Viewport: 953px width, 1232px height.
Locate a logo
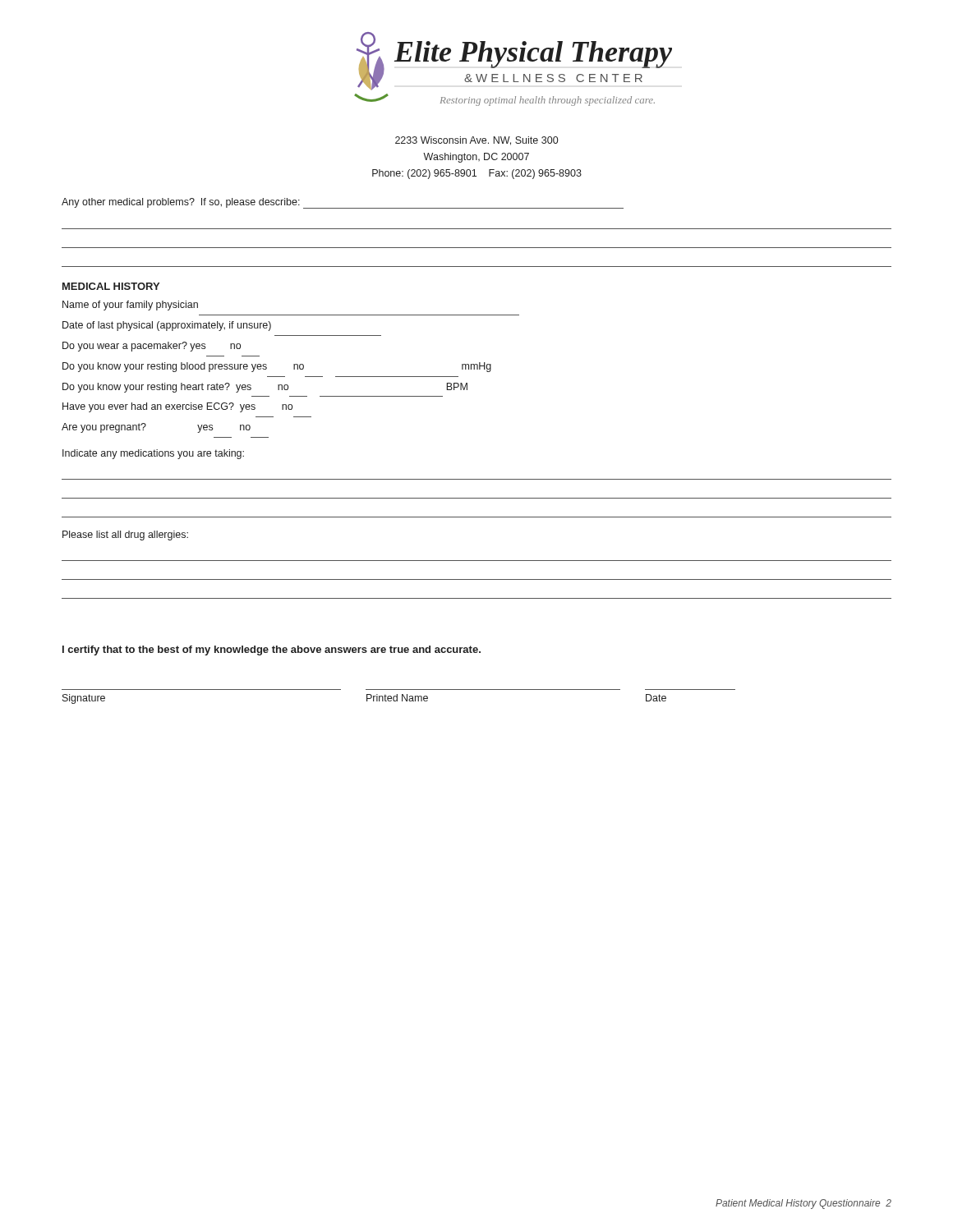[x=476, y=75]
